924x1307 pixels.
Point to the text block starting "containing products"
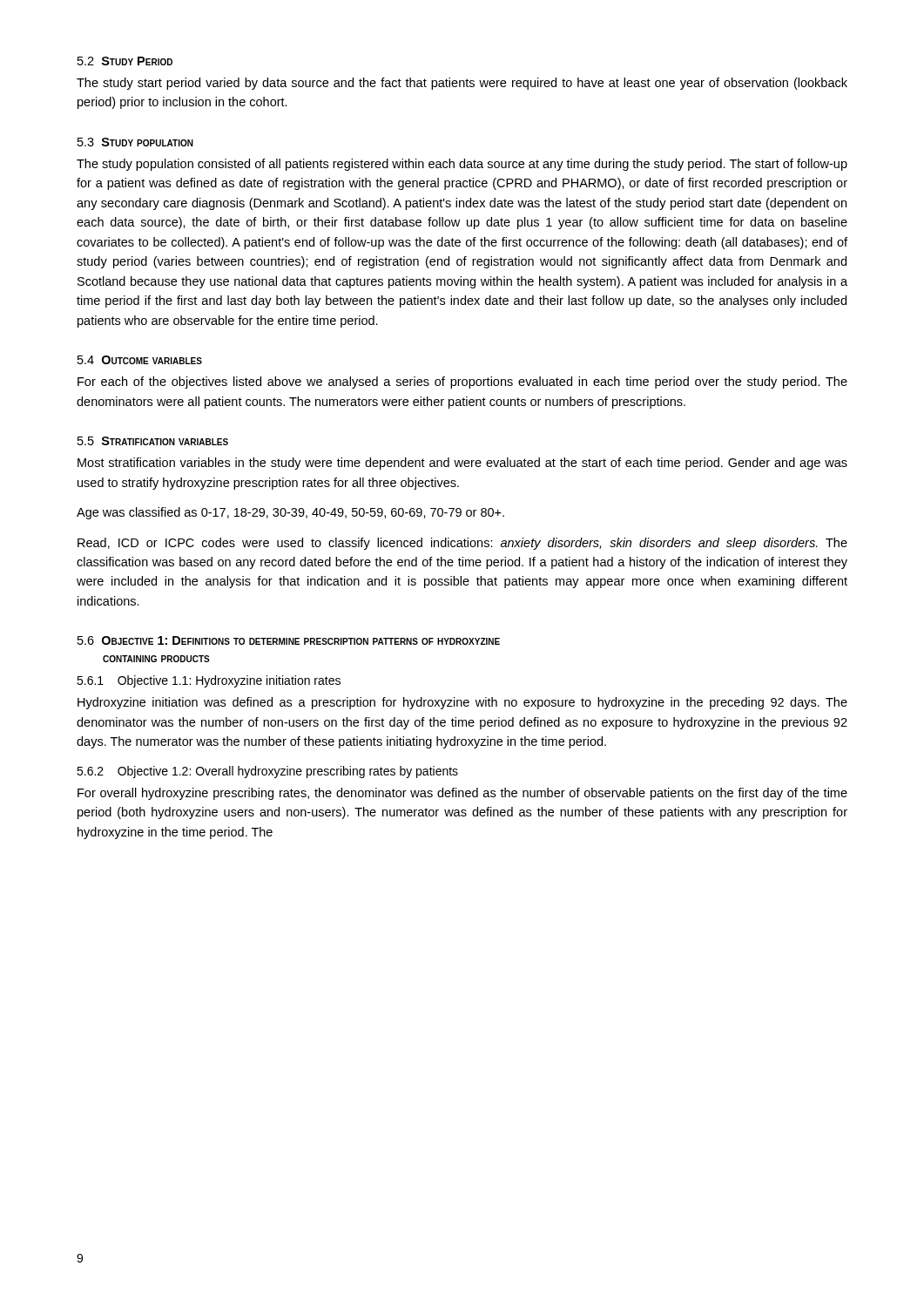156,658
